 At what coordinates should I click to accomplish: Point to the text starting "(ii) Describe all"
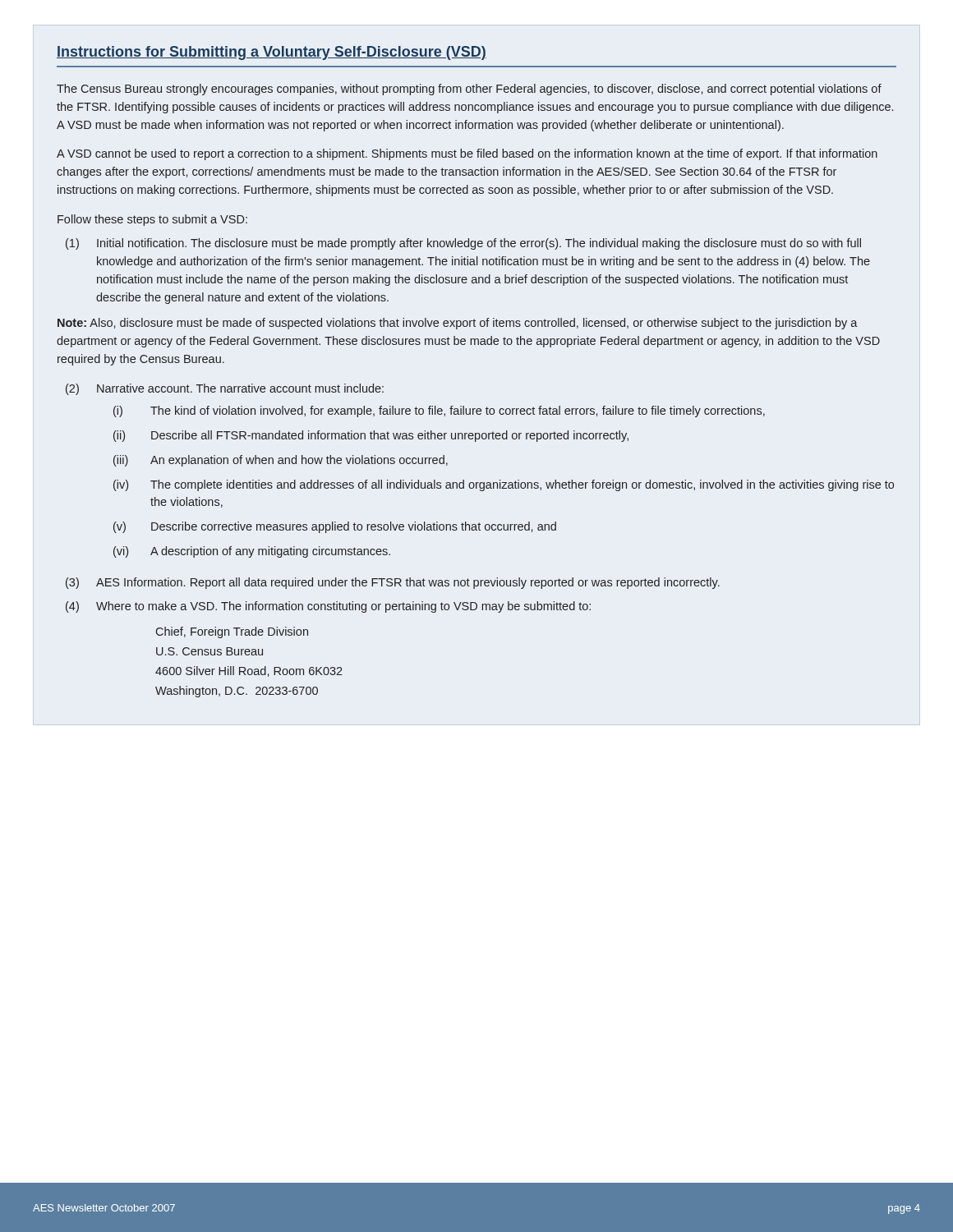pyautogui.click(x=496, y=436)
